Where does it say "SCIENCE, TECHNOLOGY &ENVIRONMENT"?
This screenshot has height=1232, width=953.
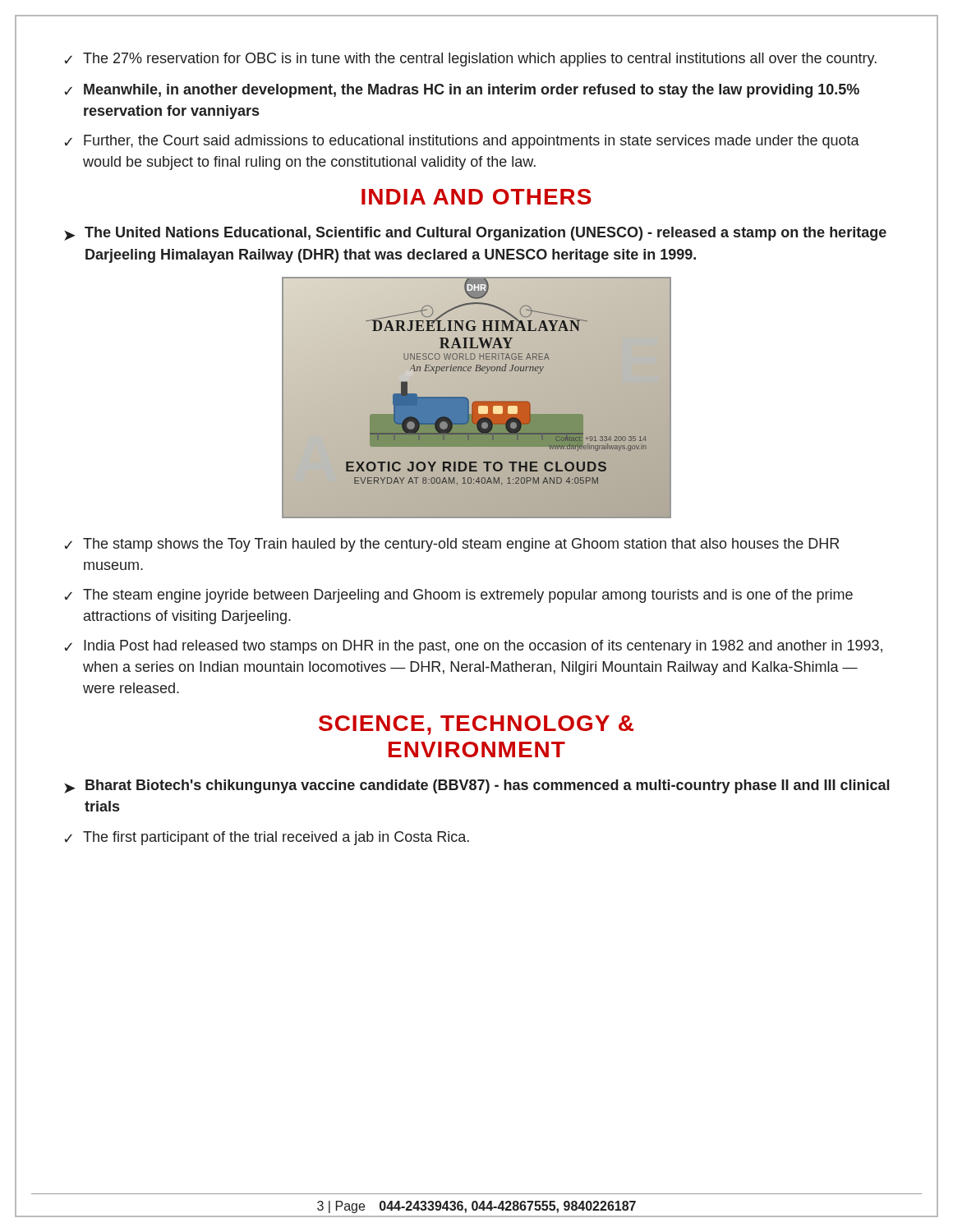pyautogui.click(x=476, y=737)
